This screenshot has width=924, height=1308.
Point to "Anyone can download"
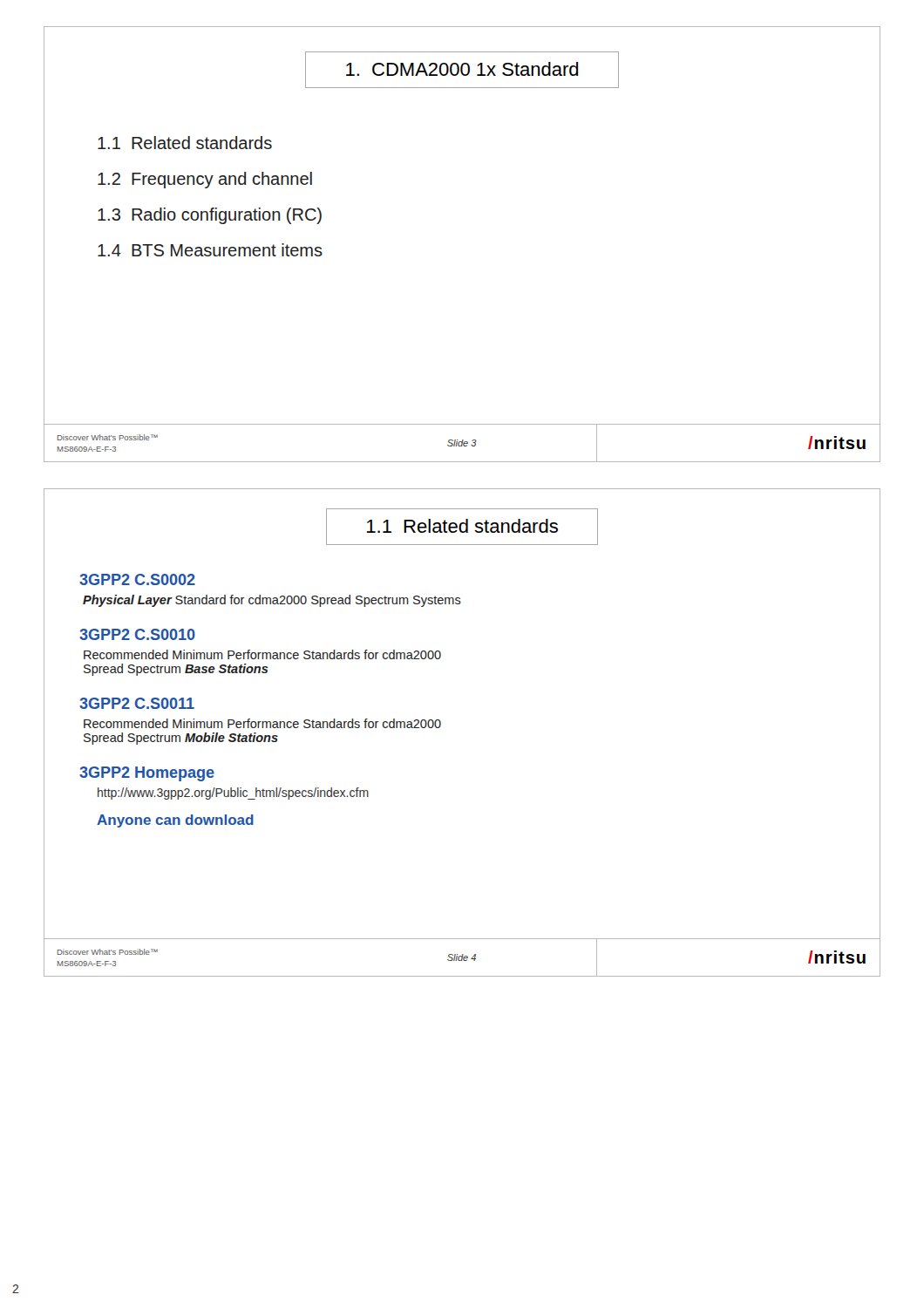click(175, 820)
